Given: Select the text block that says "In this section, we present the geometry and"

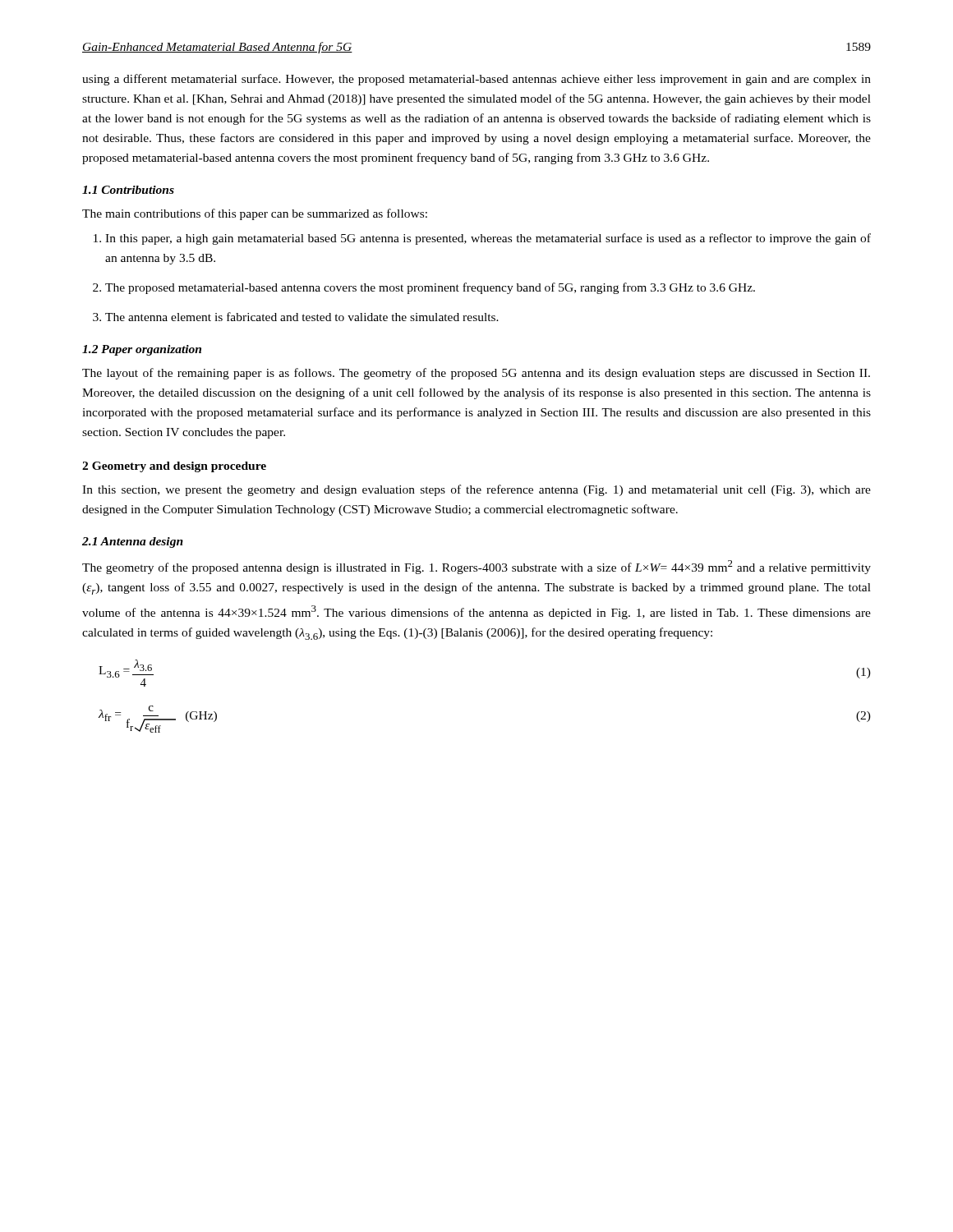Looking at the screenshot, I should pos(476,500).
